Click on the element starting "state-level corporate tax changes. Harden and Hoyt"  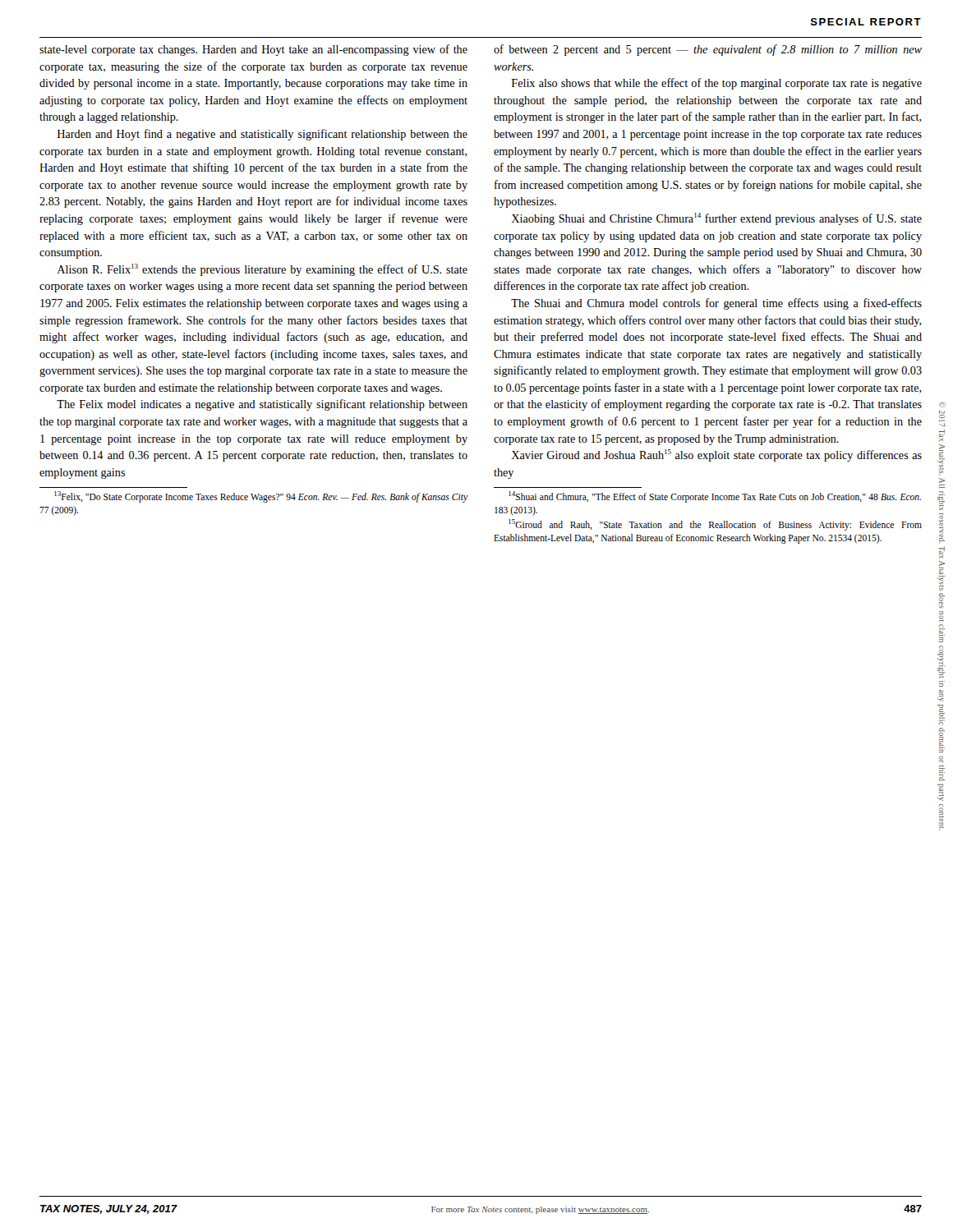(x=253, y=261)
